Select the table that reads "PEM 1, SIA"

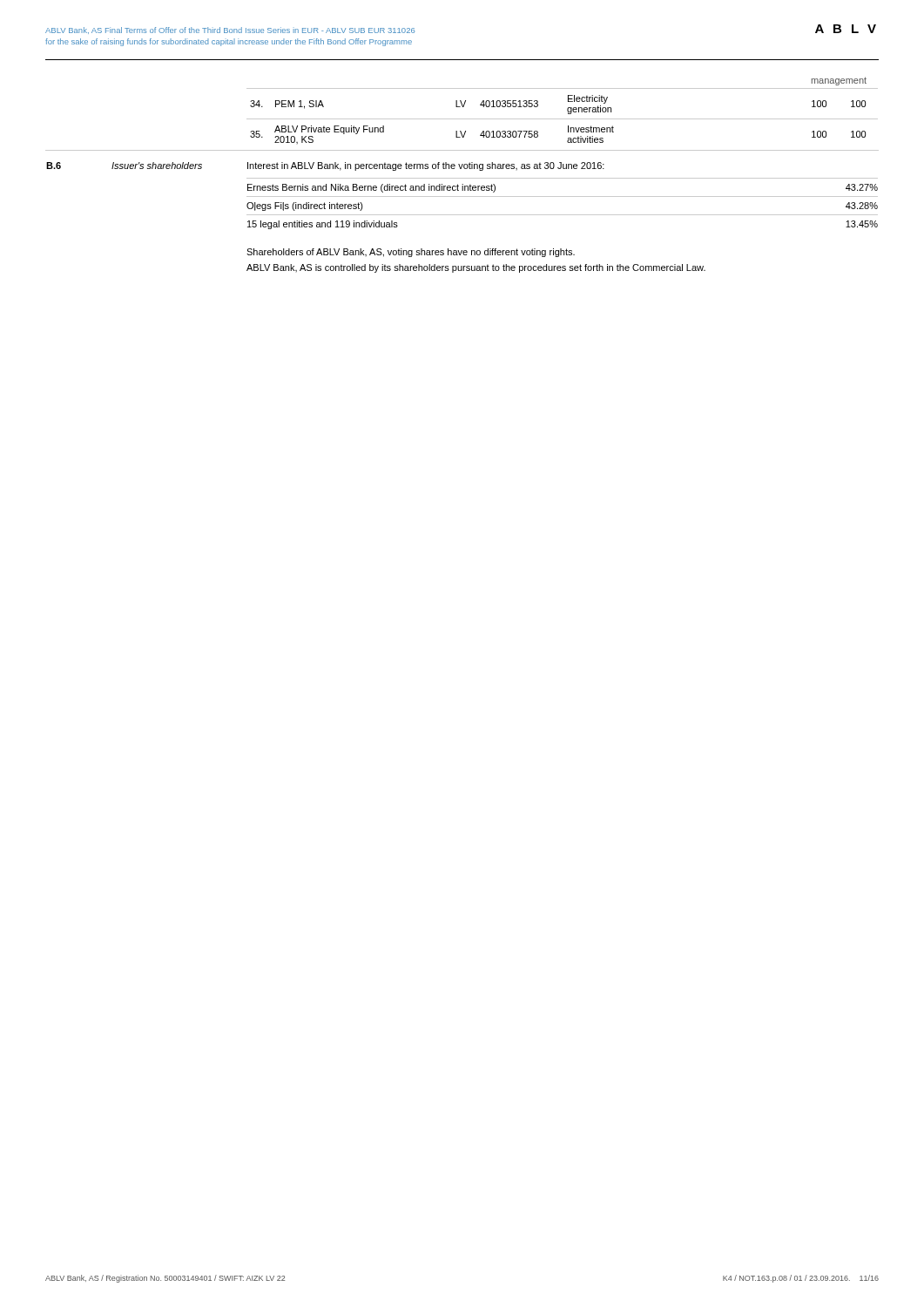(562, 111)
